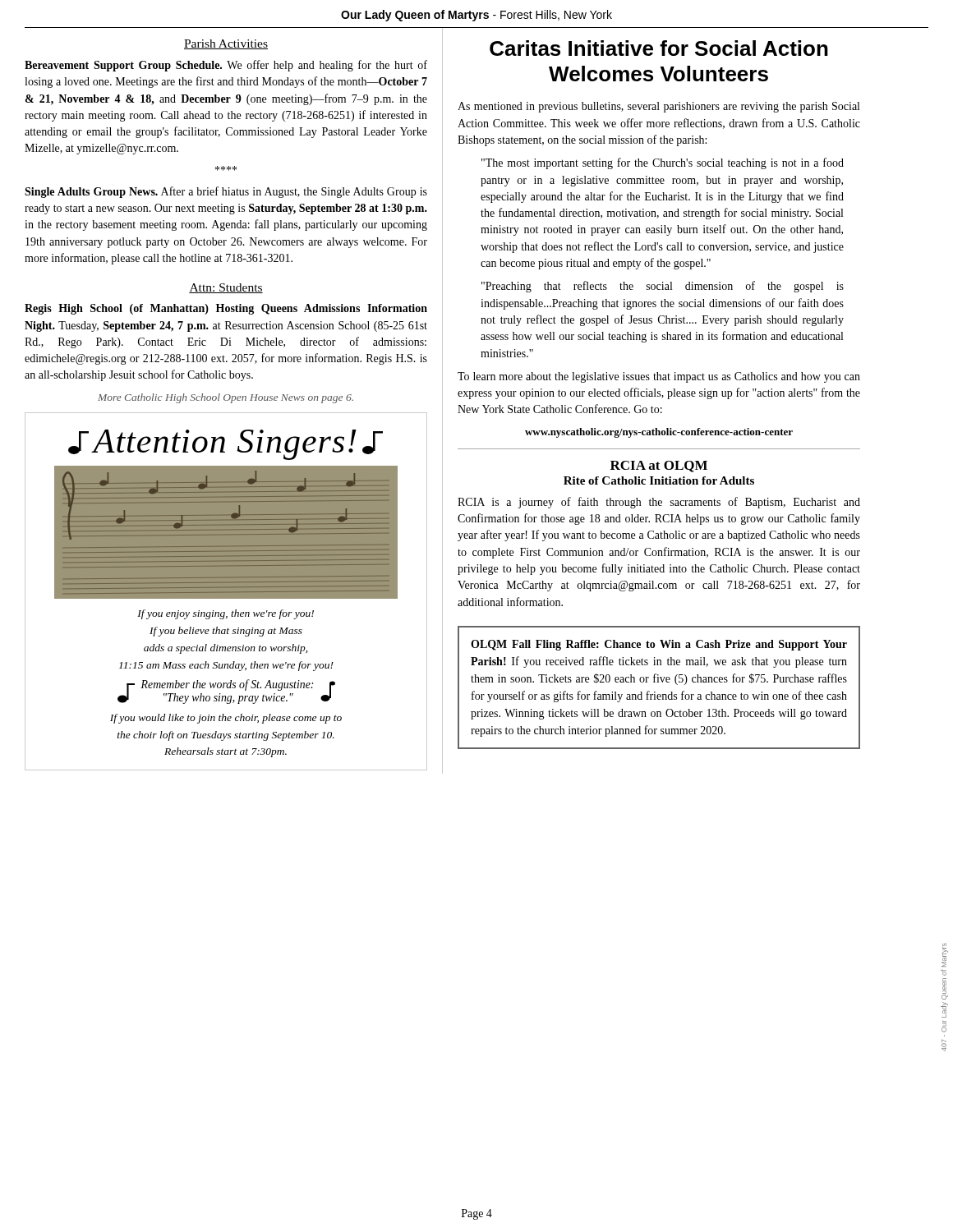The width and height of the screenshot is (953, 1232).
Task: Locate the passage starting "If you enjoy"
Action: click(x=226, y=639)
